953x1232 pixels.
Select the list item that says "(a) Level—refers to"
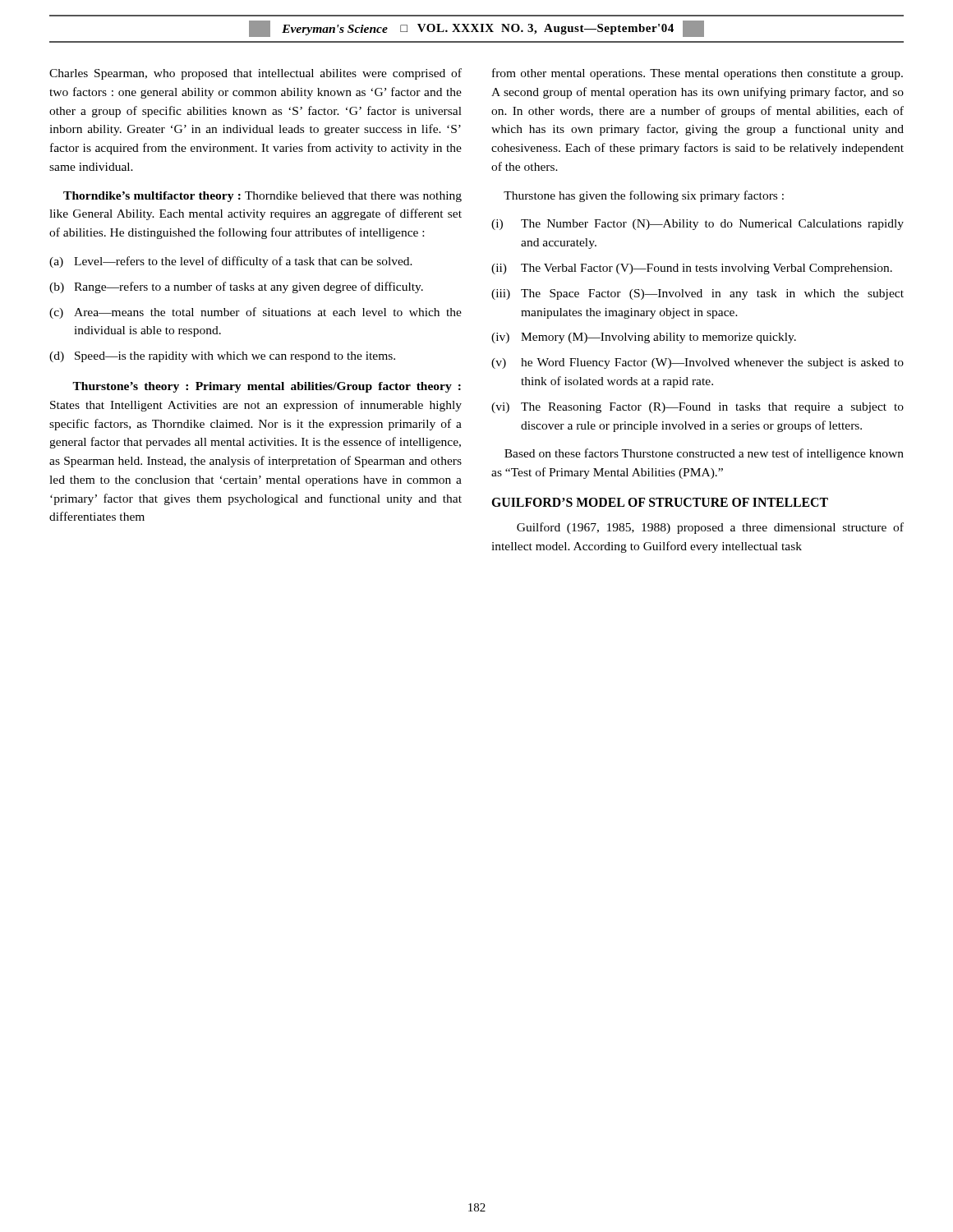[x=255, y=262]
